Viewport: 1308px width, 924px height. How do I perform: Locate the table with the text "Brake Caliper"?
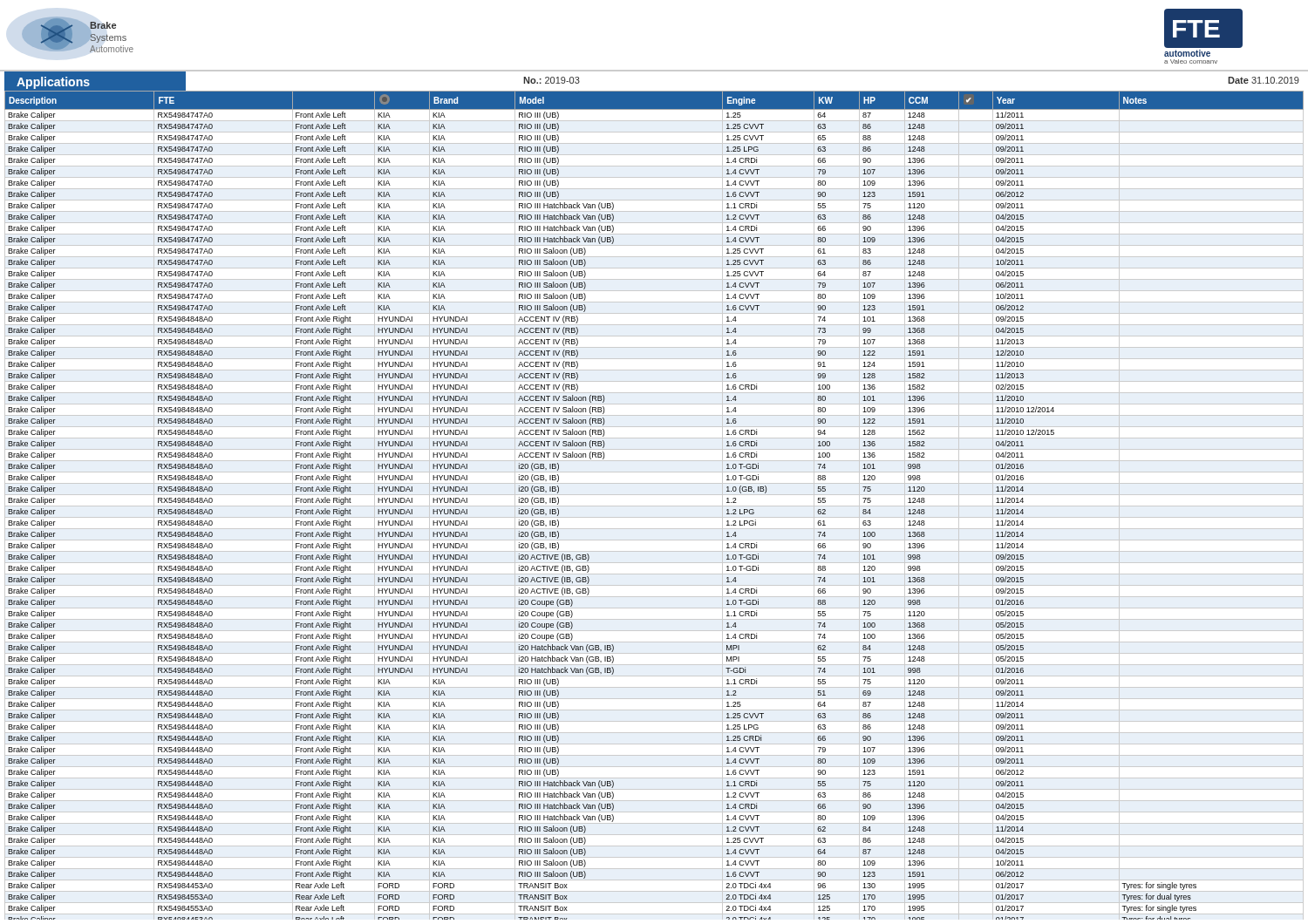click(x=654, y=505)
